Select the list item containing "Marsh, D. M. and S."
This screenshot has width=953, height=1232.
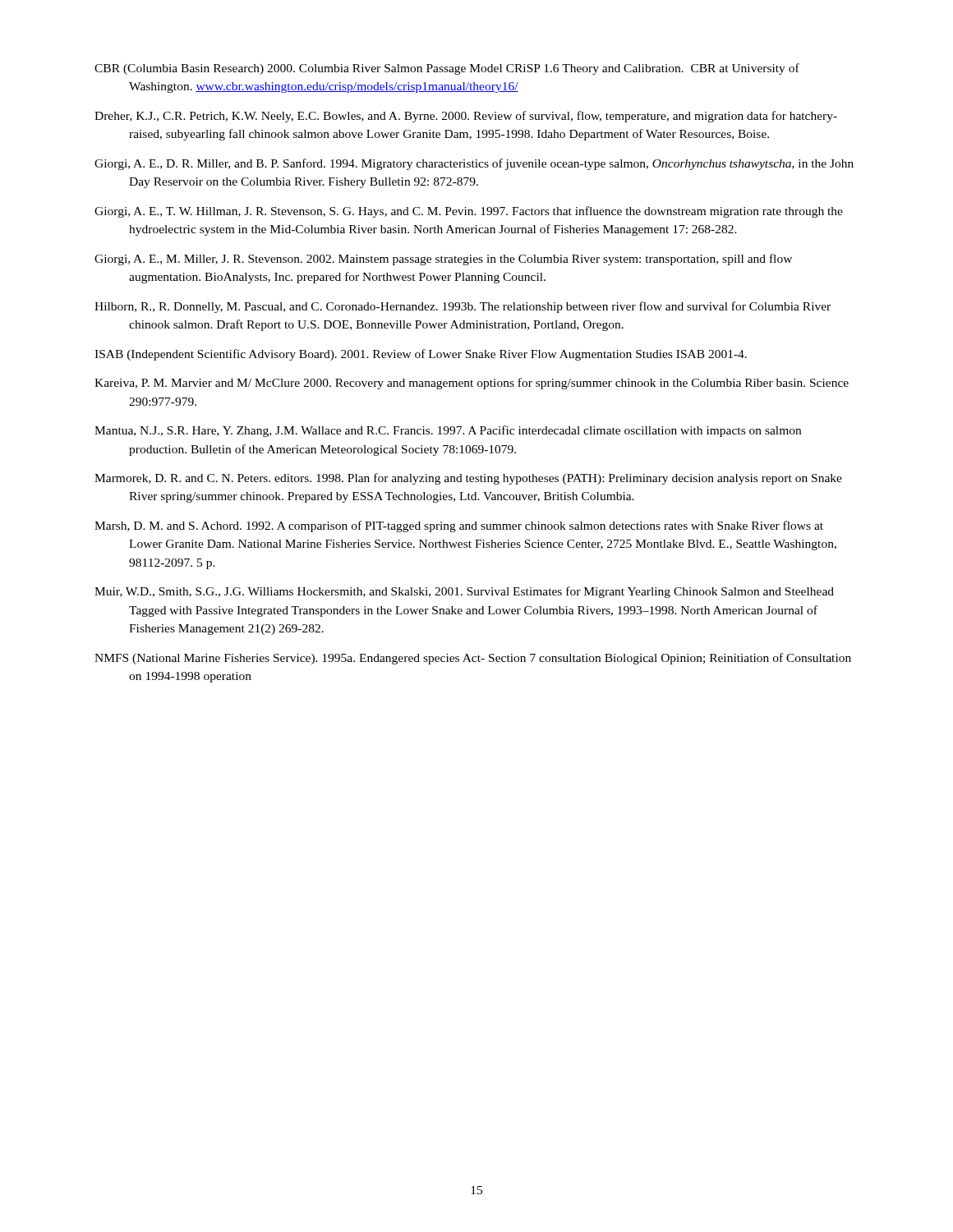click(x=466, y=544)
